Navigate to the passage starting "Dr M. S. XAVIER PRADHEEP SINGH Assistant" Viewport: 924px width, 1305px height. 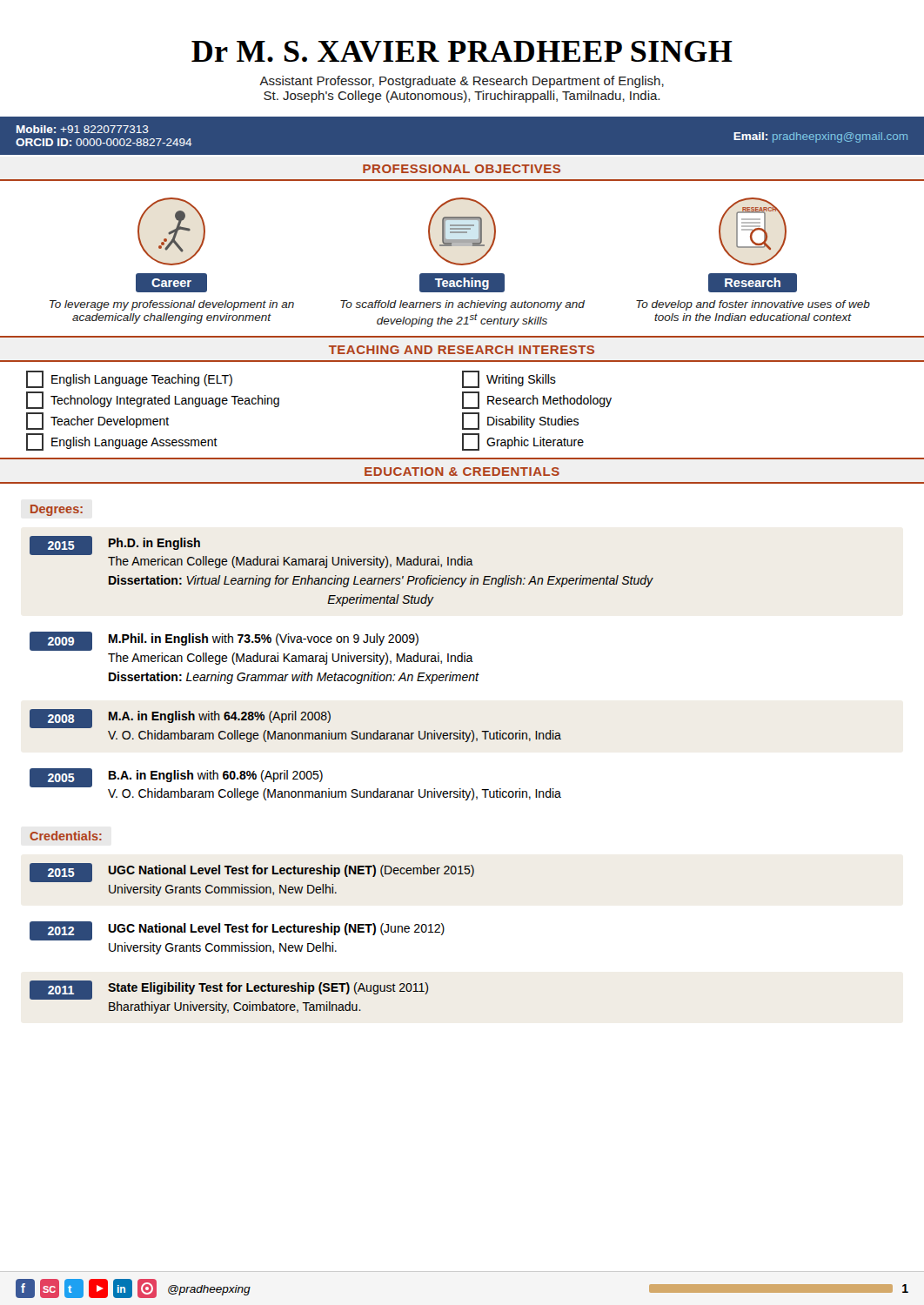pyautogui.click(x=462, y=68)
